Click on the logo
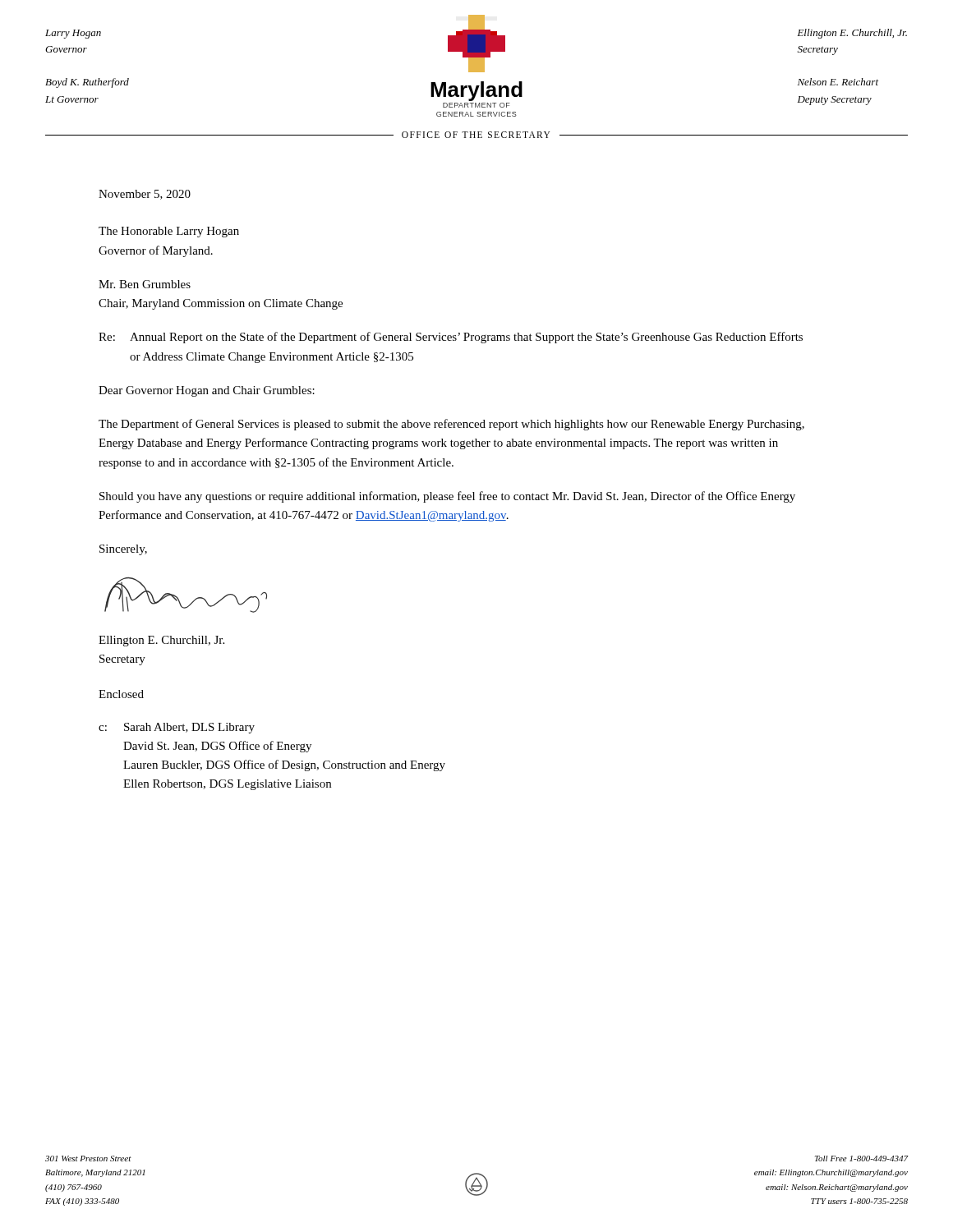 coord(476,72)
